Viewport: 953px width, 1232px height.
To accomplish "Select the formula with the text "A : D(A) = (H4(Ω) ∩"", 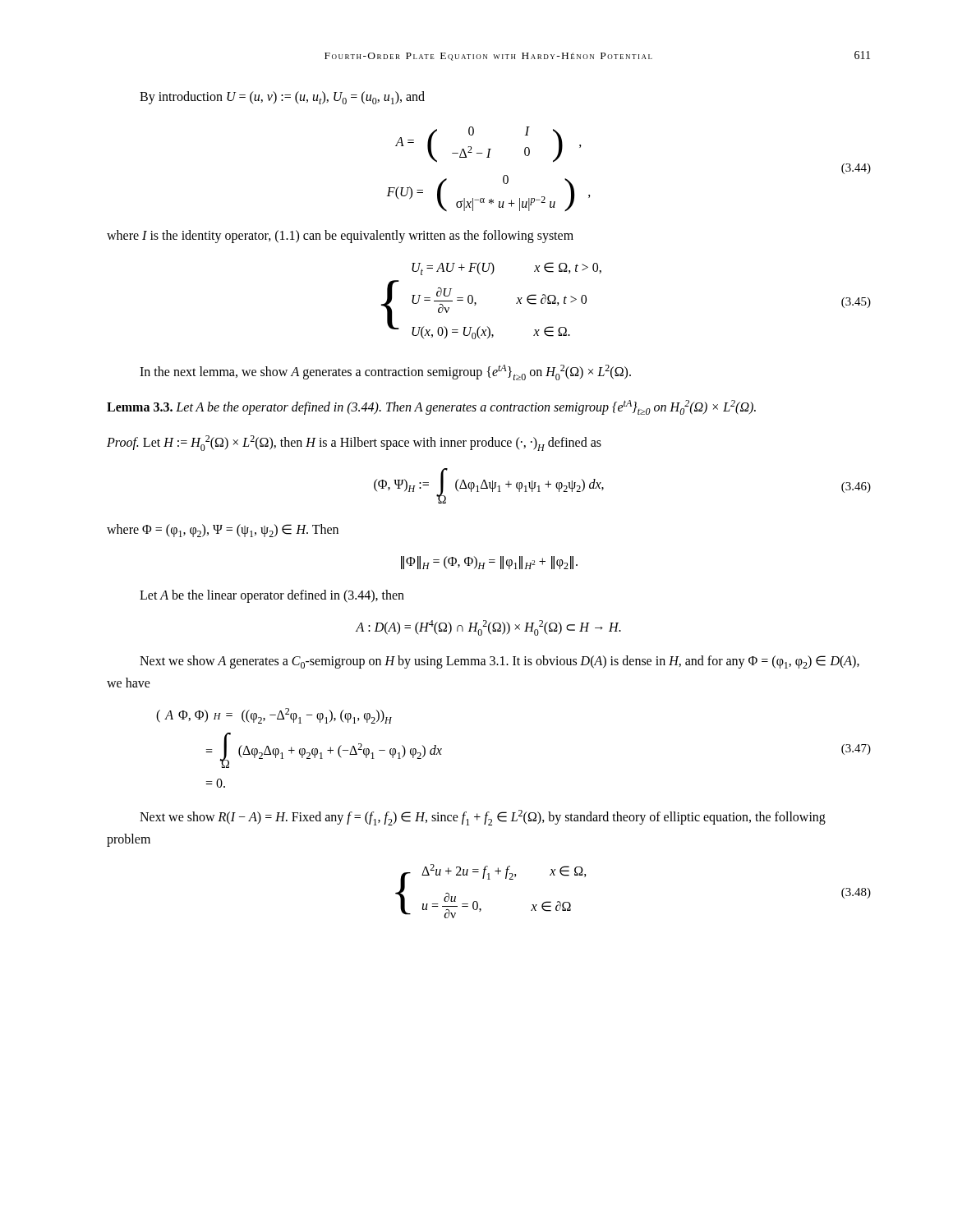I will point(489,628).
